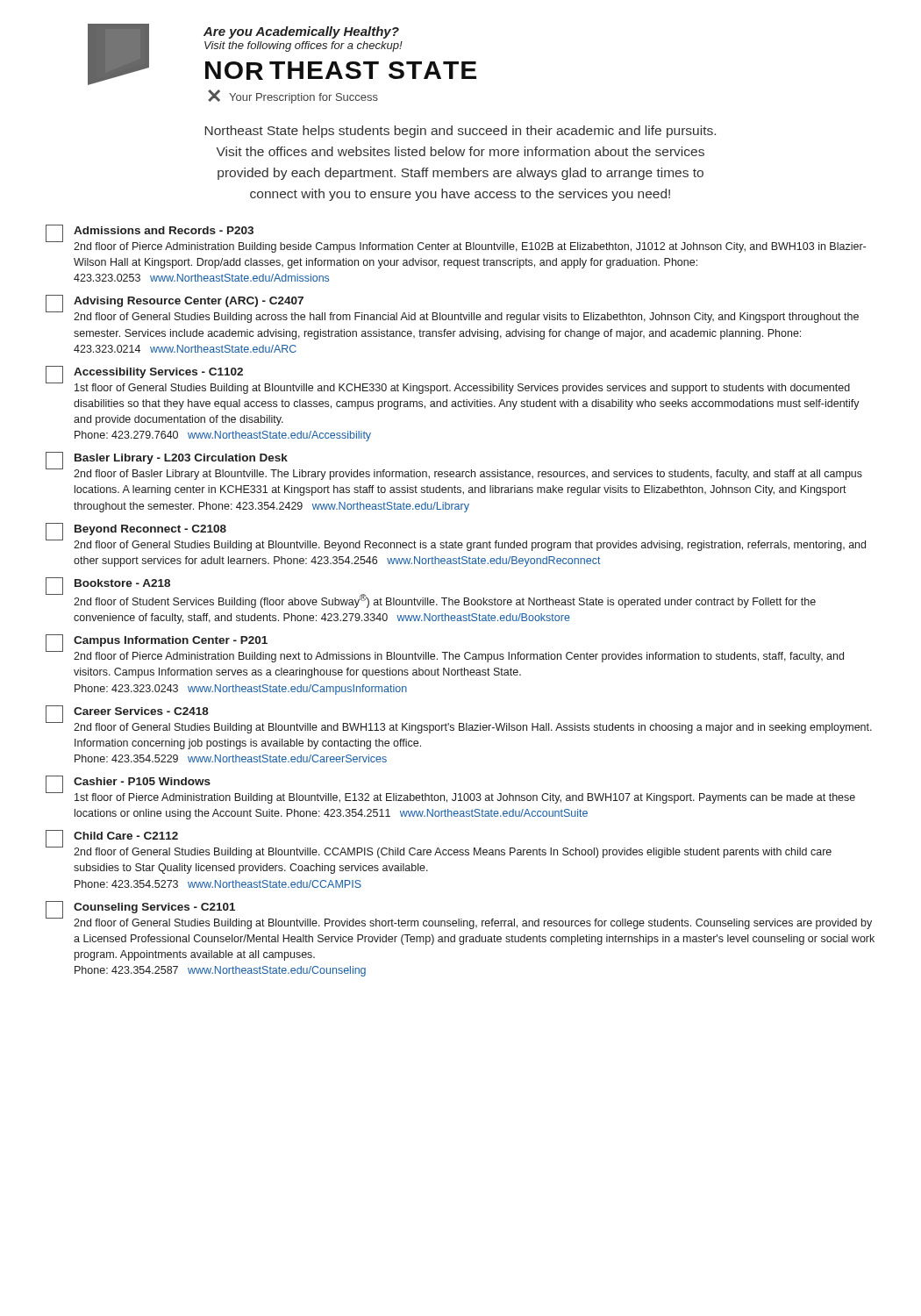Point to the text starting "Admissions and Records - P203 2nd floor of"
Image resolution: width=921 pixels, height=1316 pixels.
tap(460, 255)
